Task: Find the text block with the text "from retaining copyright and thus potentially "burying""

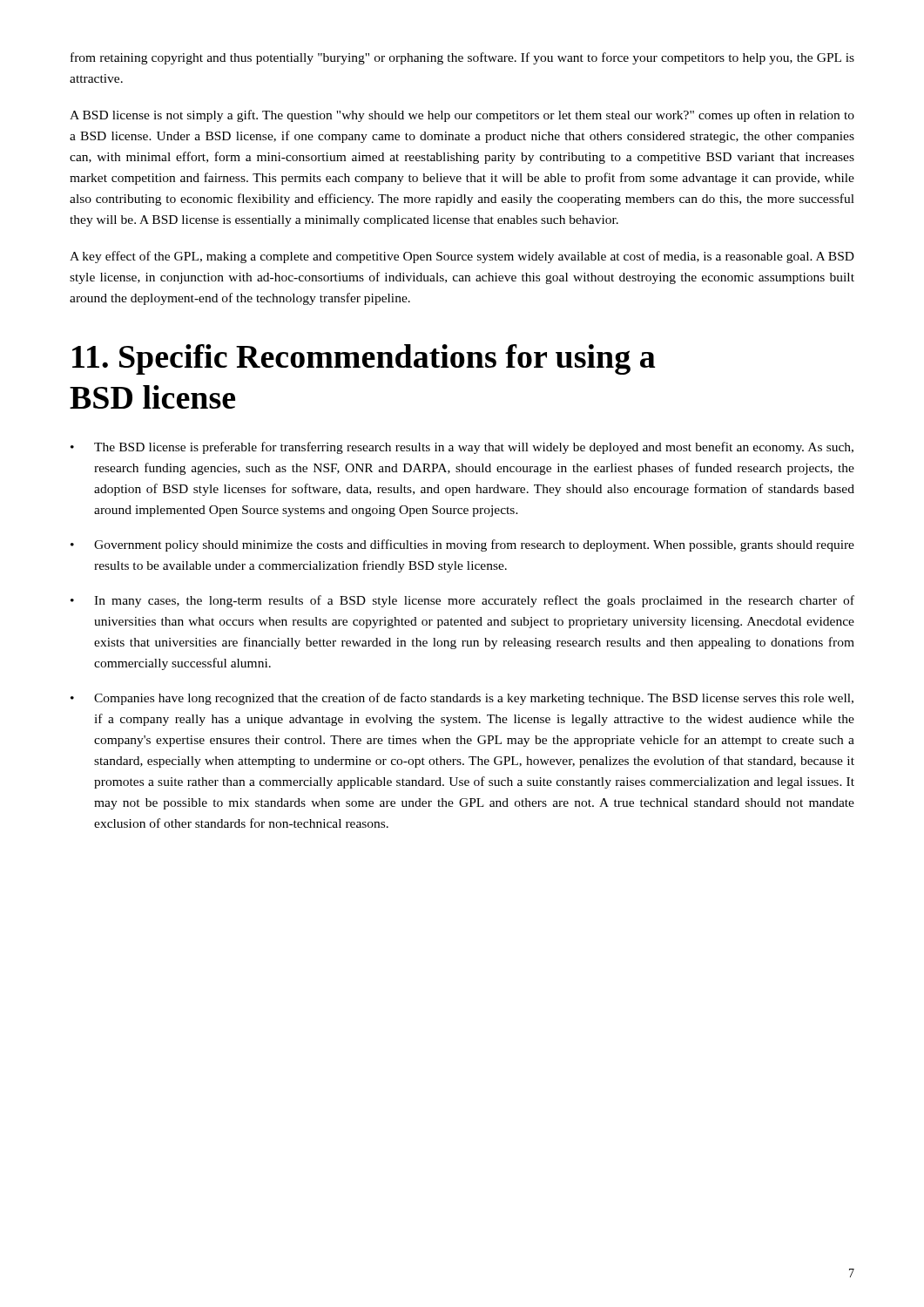Action: click(x=462, y=68)
